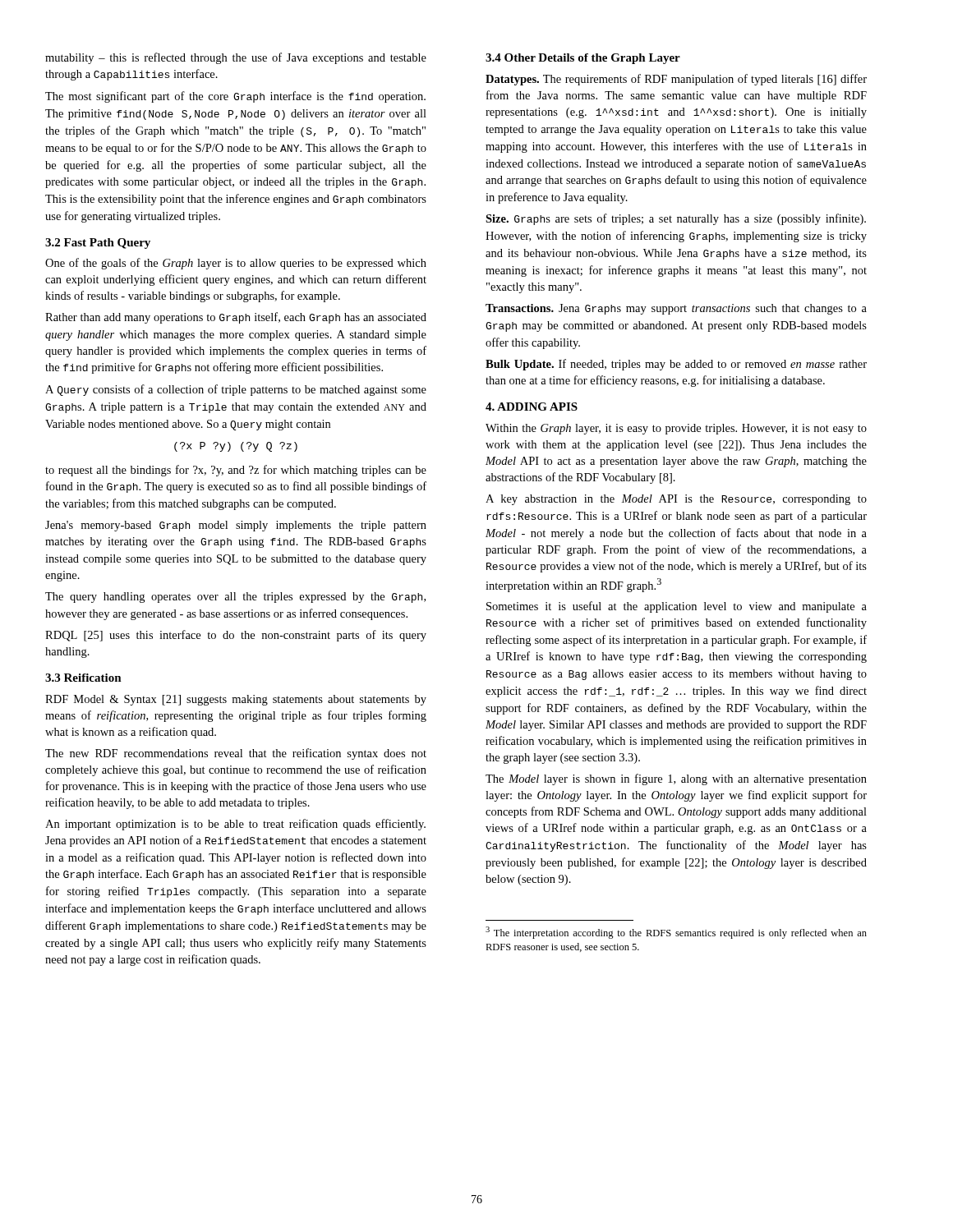This screenshot has height=1232, width=953.
Task: Navigate to the passage starting "mutability – this is reflected"
Action: coord(236,137)
